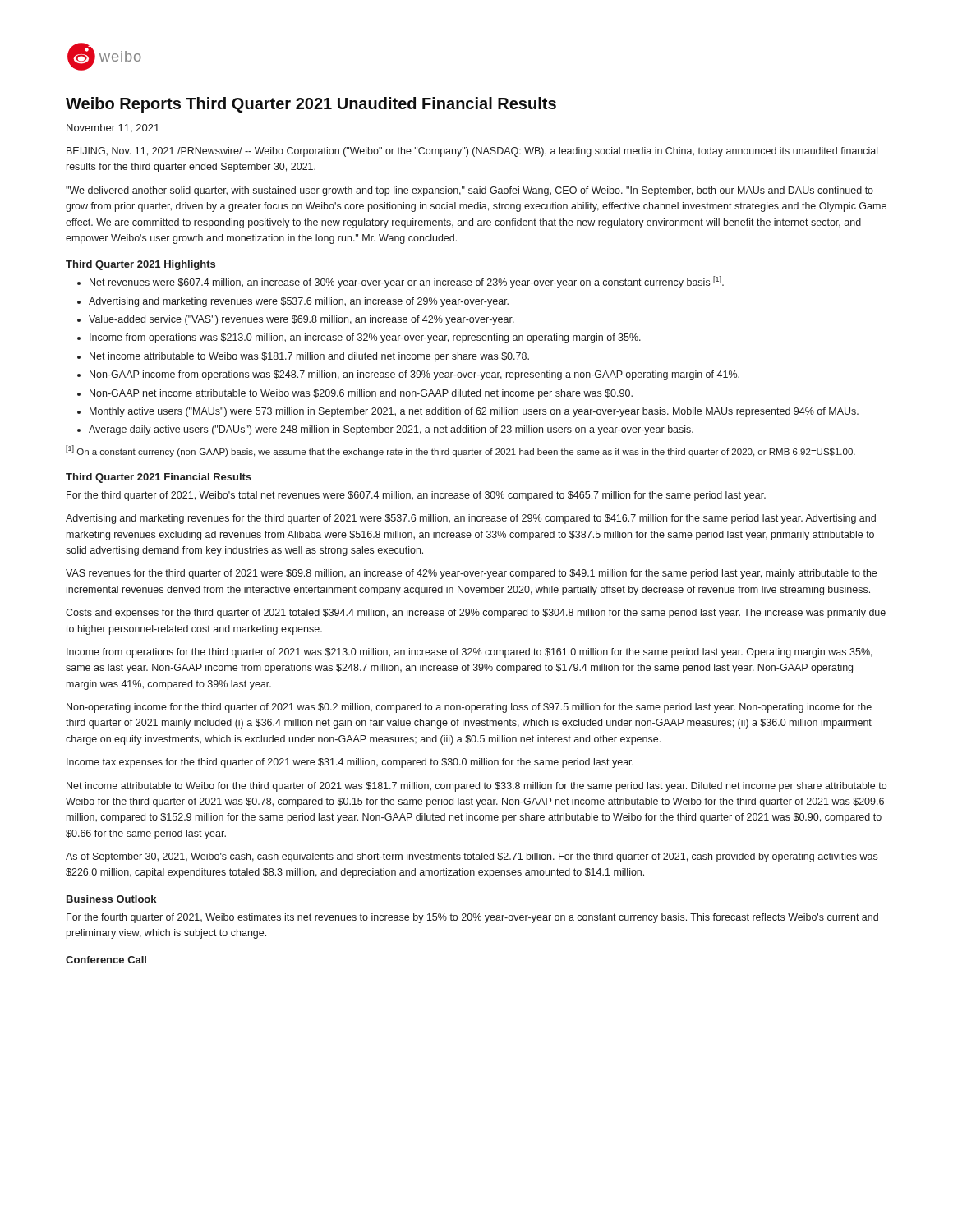Point to the block beginning "Value-added service ("VAS") revenues were $69.8 million, an"
This screenshot has height=1232, width=953.
click(302, 320)
